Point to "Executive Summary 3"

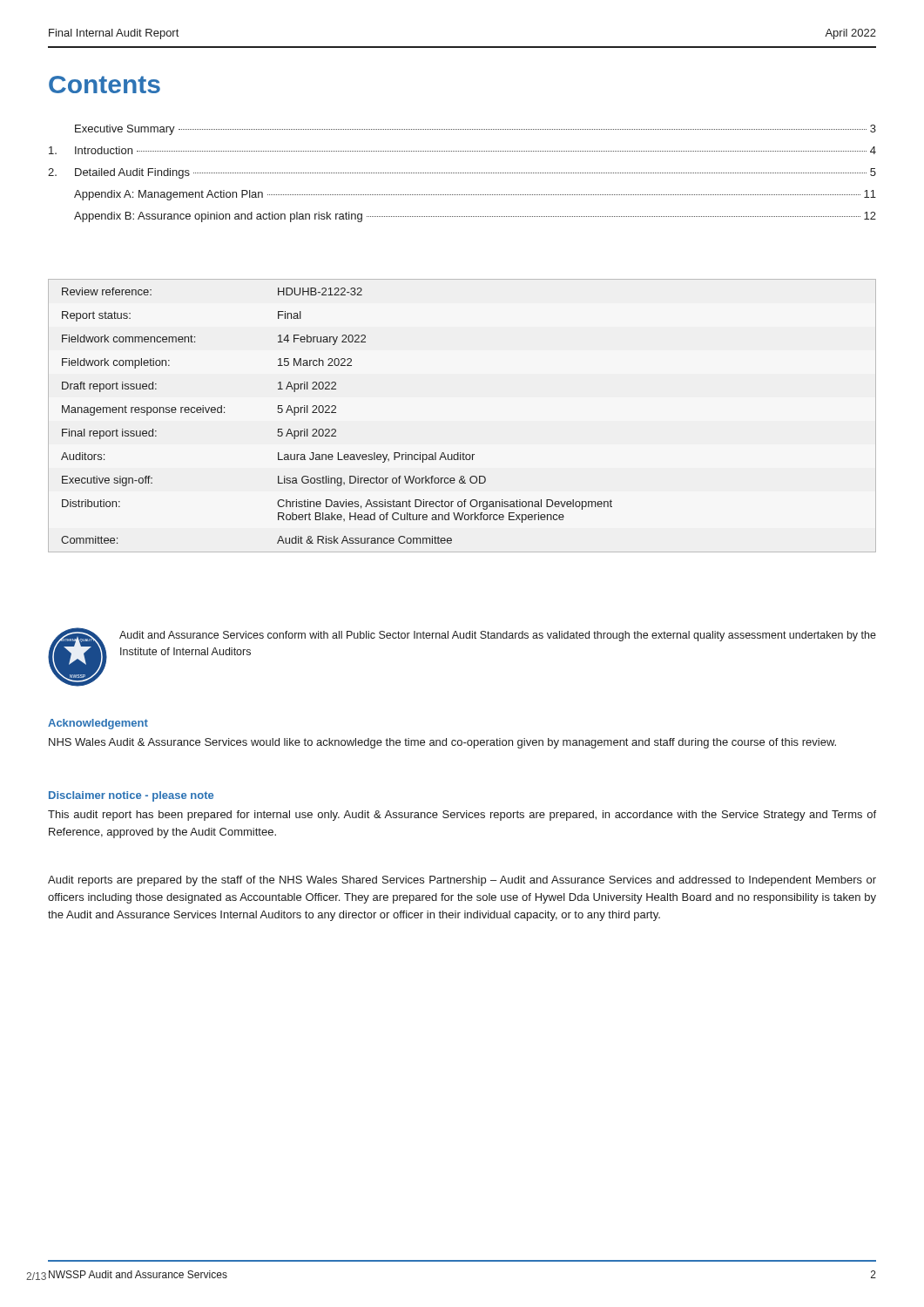pos(475,128)
